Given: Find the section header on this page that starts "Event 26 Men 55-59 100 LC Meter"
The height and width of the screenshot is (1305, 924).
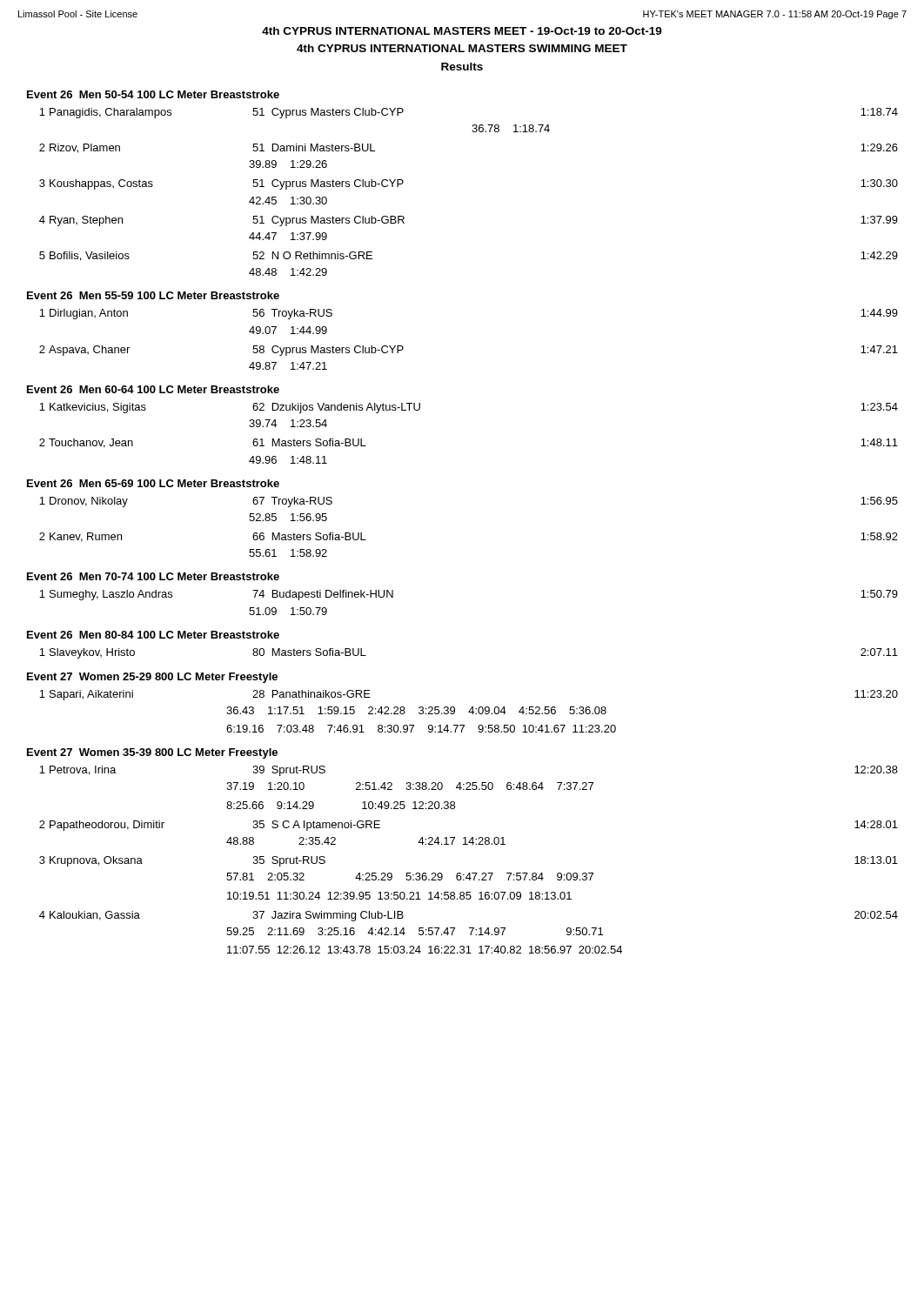Looking at the screenshot, I should pyautogui.click(x=153, y=296).
